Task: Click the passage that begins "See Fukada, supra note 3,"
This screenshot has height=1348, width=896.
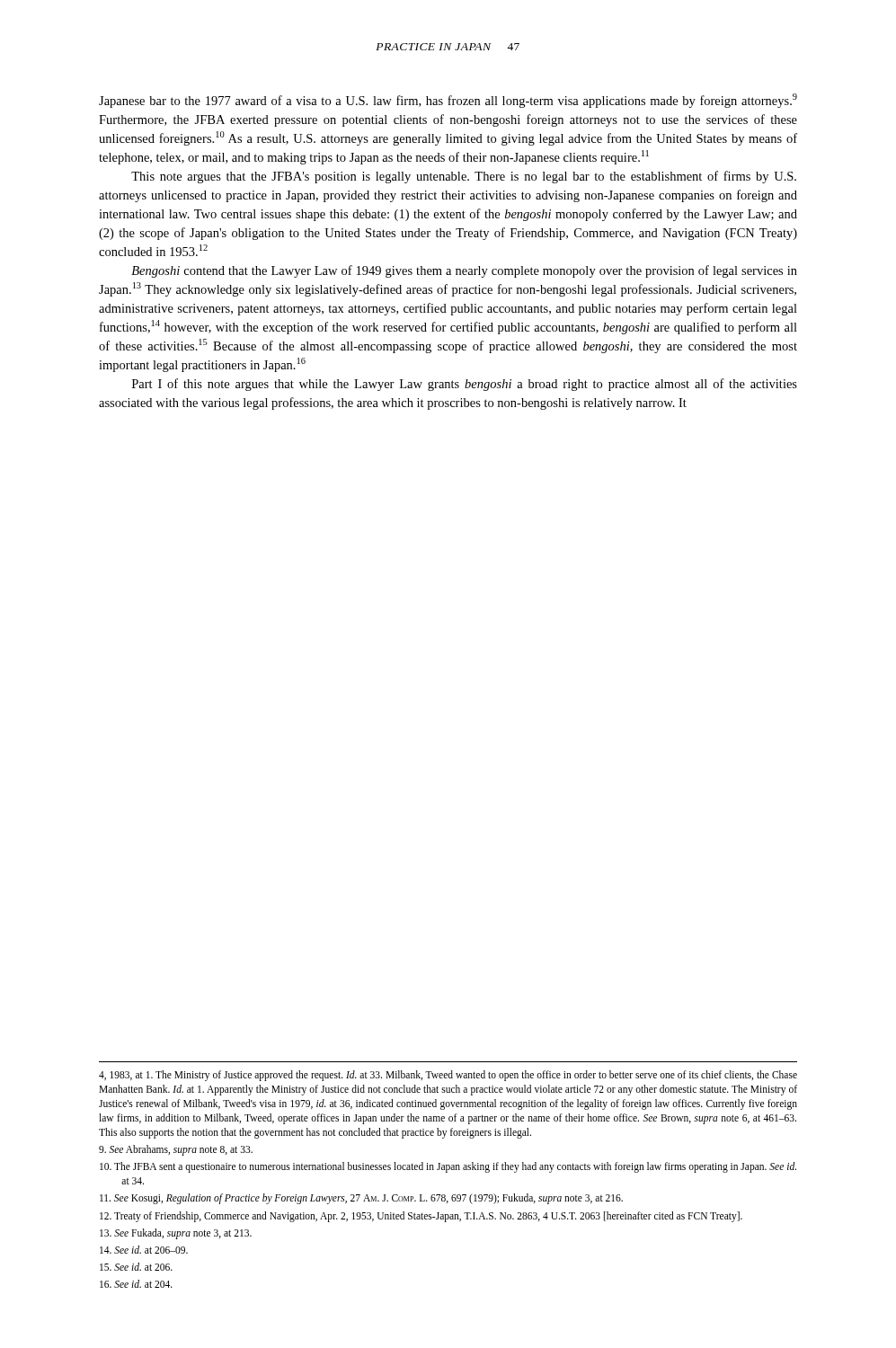Action: point(175,1233)
